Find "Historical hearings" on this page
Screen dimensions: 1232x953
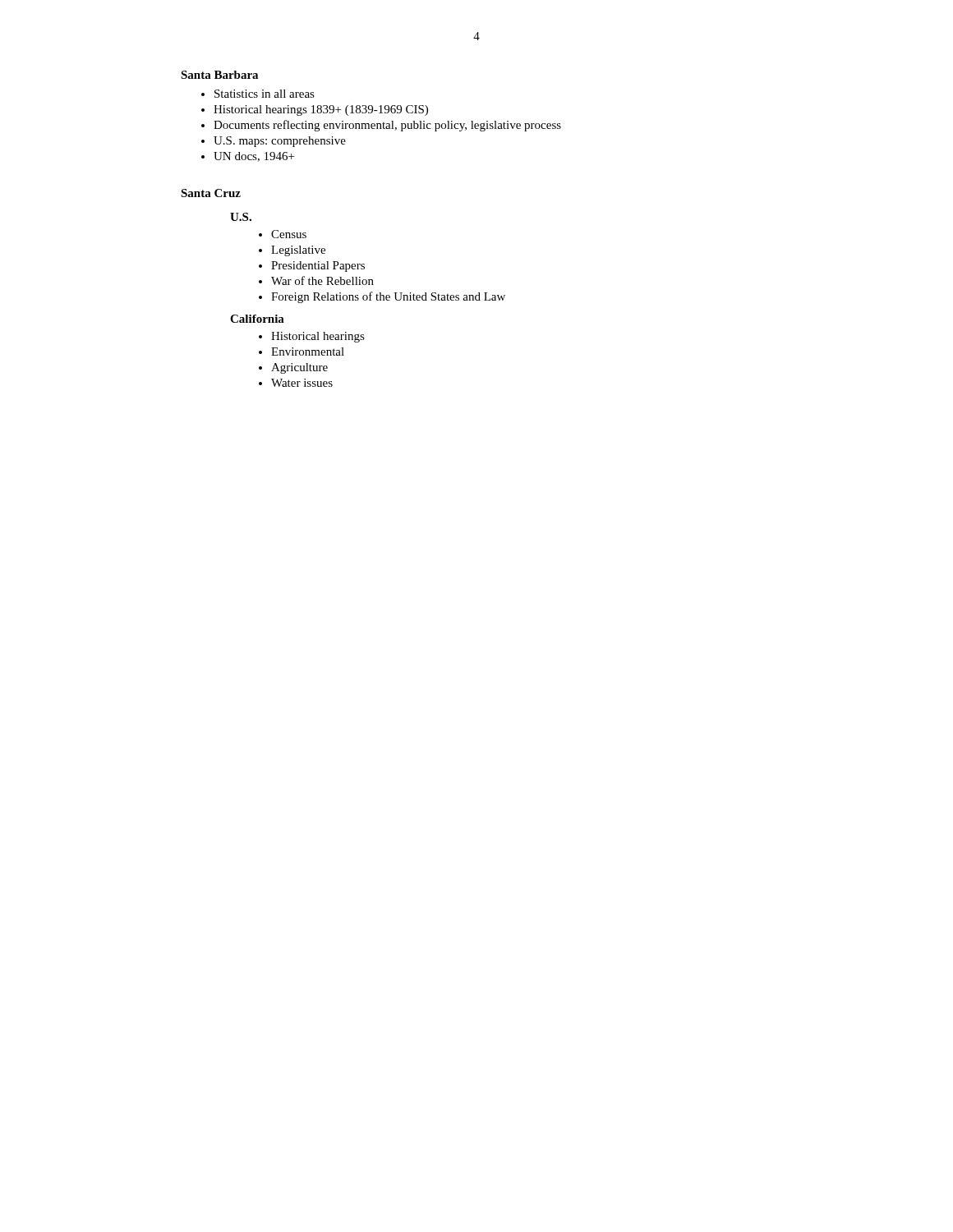[318, 336]
